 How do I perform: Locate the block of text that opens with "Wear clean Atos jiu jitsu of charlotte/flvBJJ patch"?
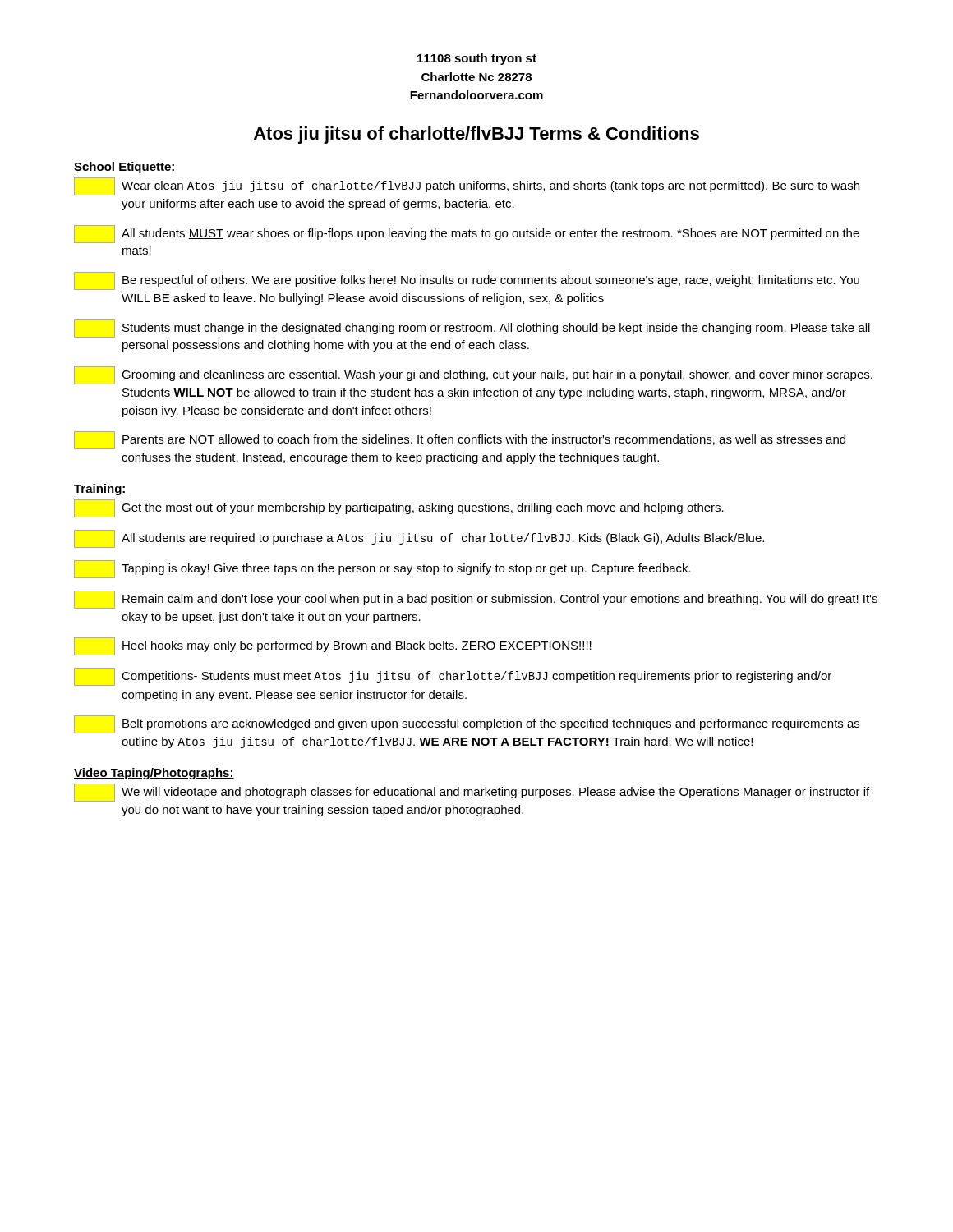point(476,194)
